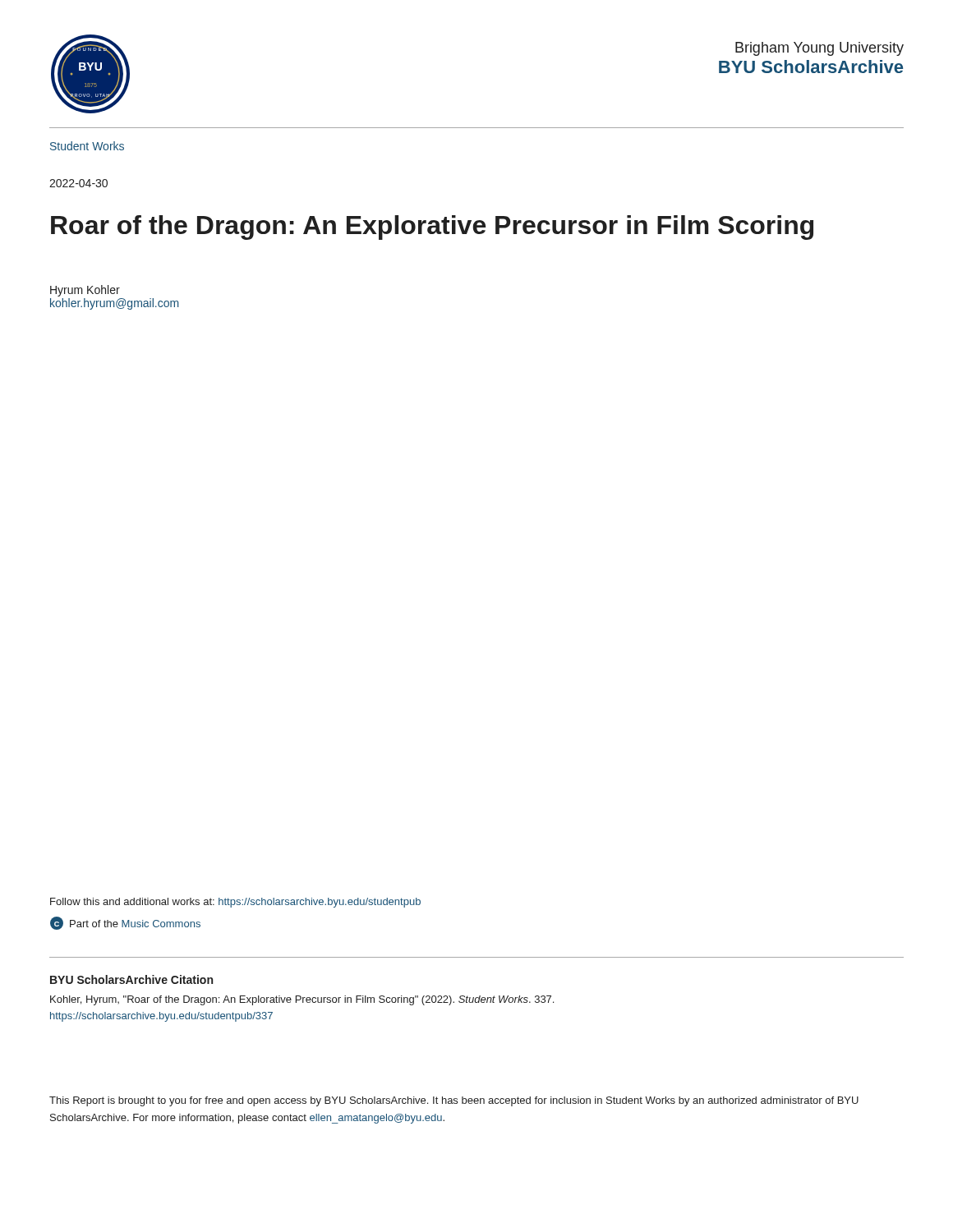Image resolution: width=953 pixels, height=1232 pixels.
Task: Click on the logo
Action: [x=90, y=75]
